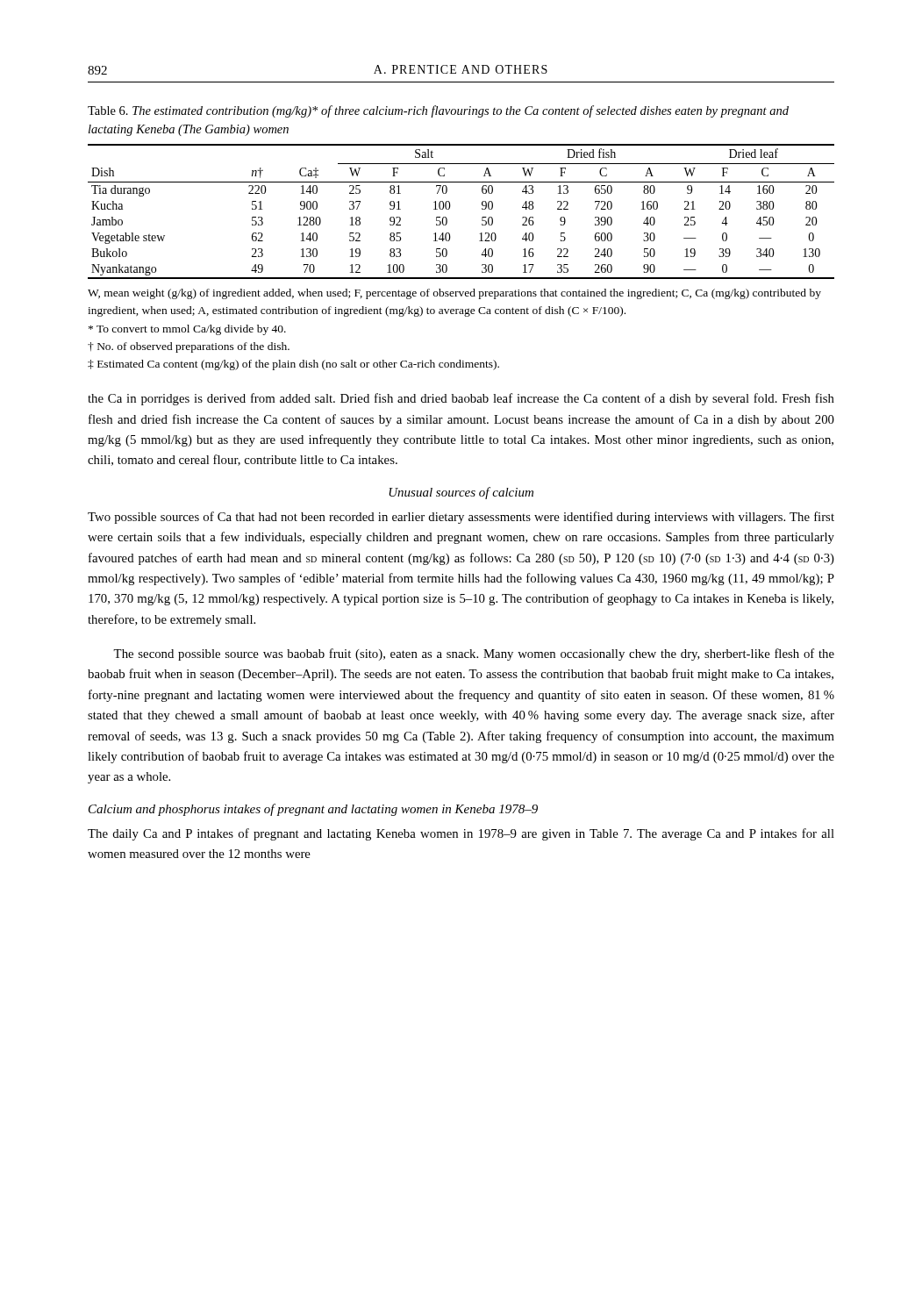
Task: Find the block on this page that starts "The daily Ca and"
Action: tap(461, 843)
